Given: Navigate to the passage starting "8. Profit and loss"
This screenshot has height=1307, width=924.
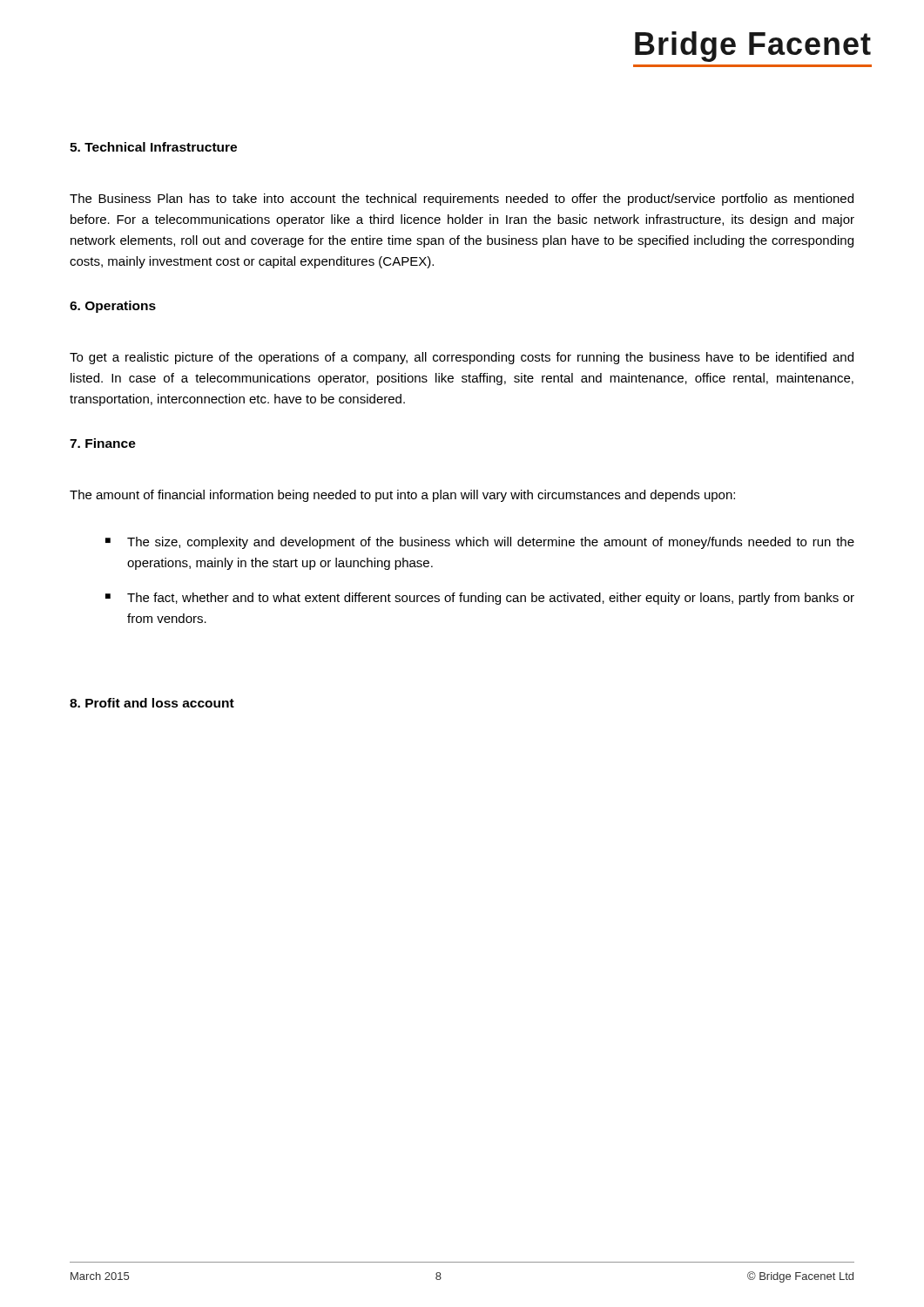Looking at the screenshot, I should [152, 703].
